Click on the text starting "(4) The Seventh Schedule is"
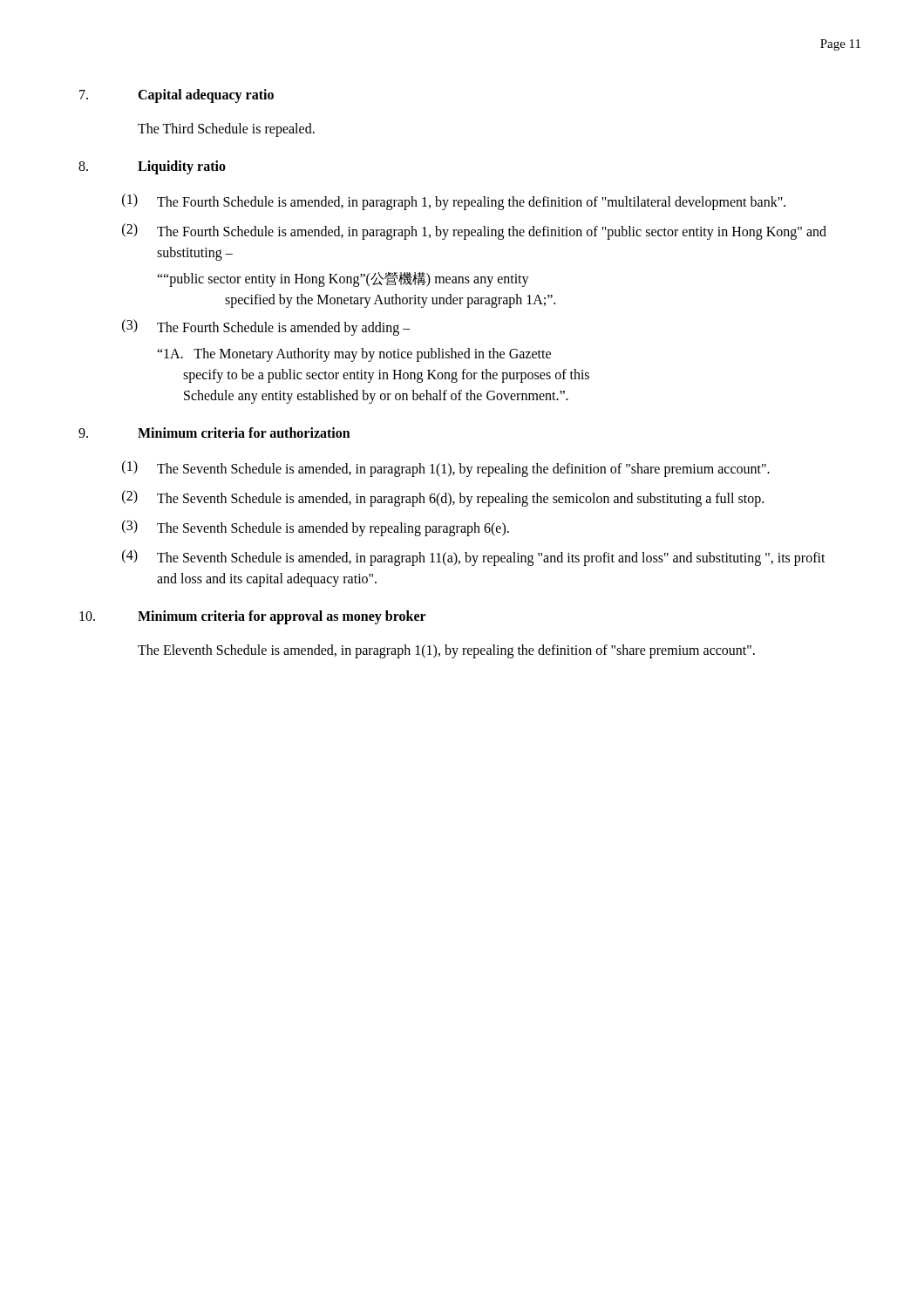Image resolution: width=924 pixels, height=1308 pixels. click(453, 569)
